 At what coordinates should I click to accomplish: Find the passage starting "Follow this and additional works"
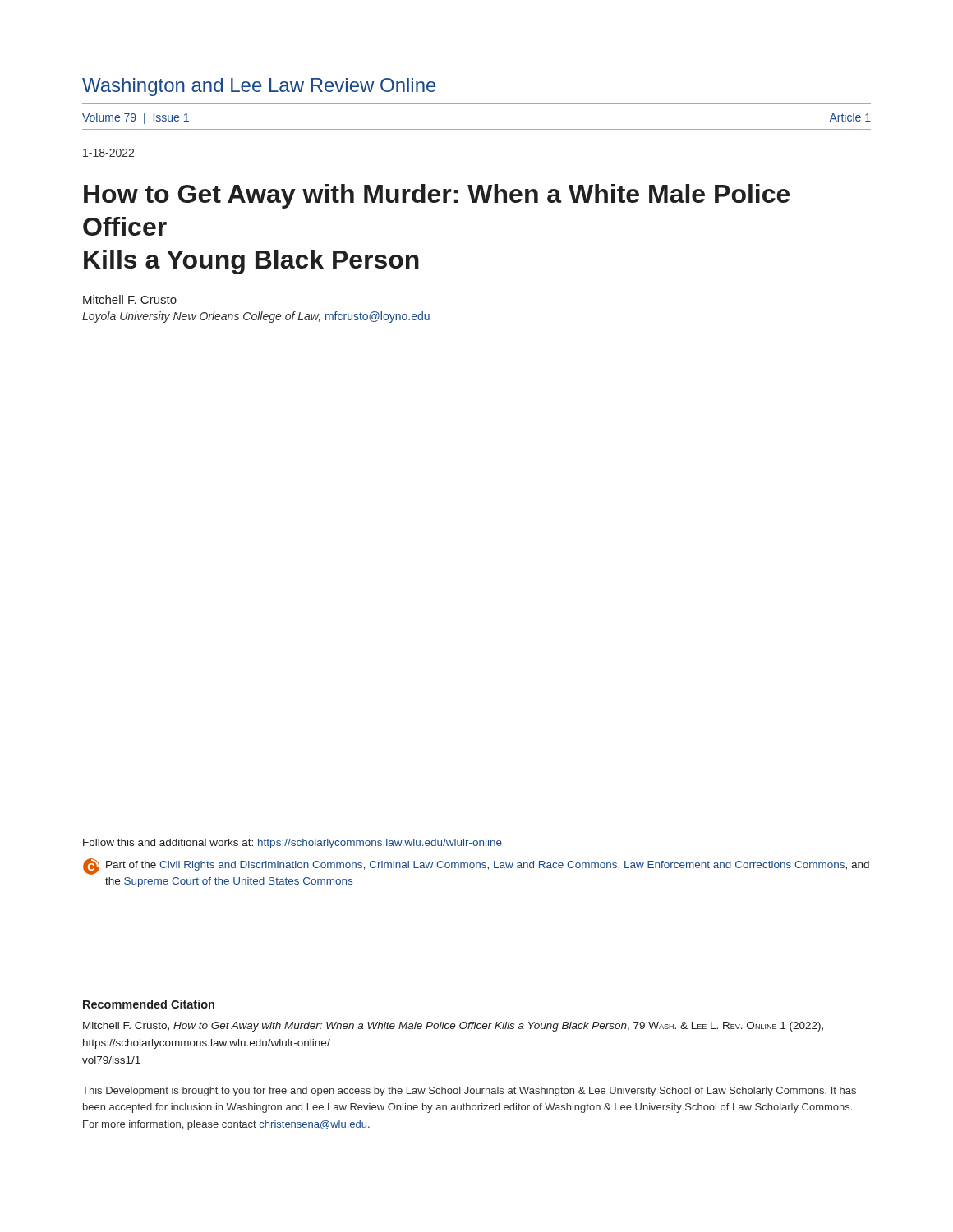point(476,862)
